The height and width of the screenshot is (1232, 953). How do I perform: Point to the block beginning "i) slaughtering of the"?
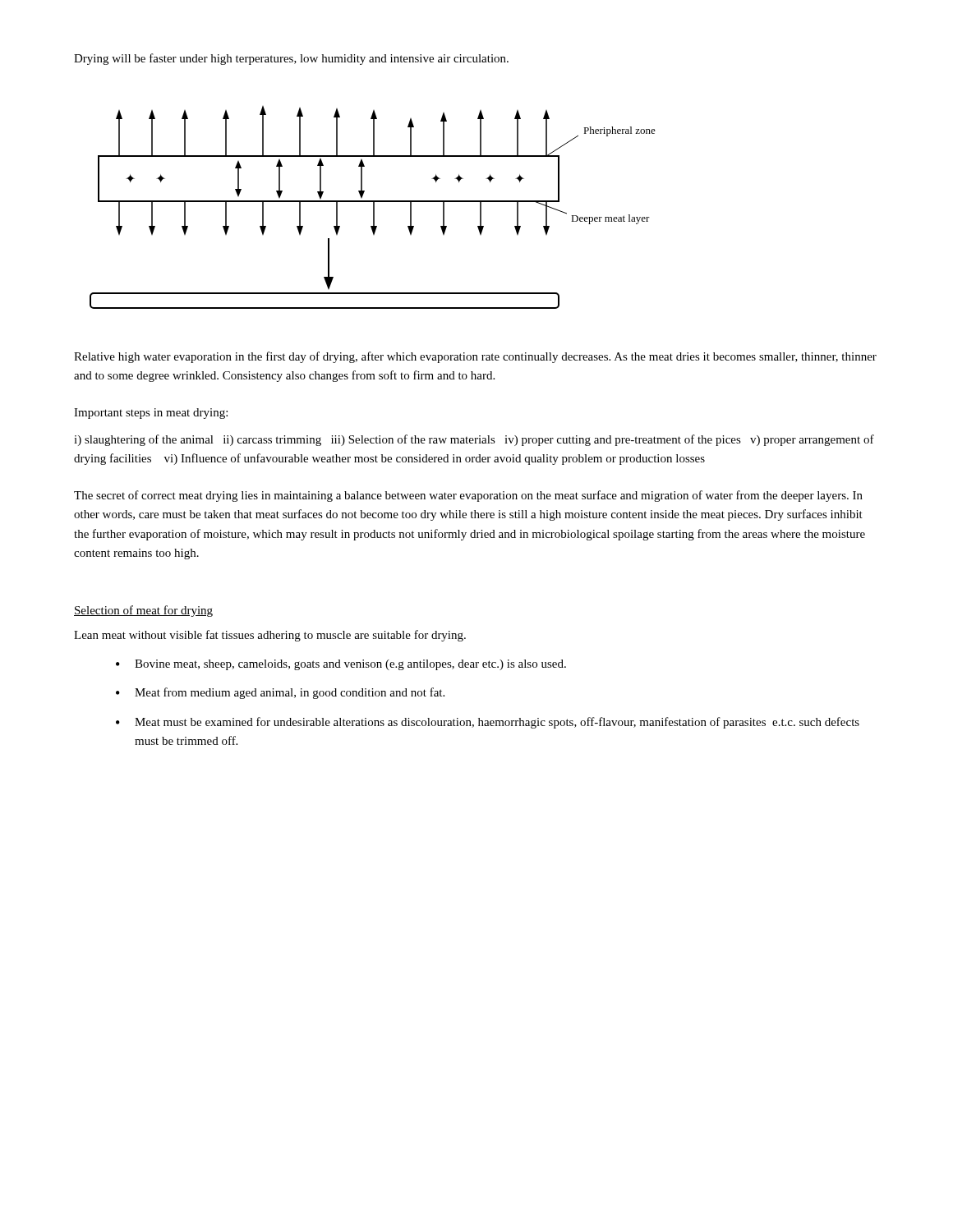click(474, 449)
